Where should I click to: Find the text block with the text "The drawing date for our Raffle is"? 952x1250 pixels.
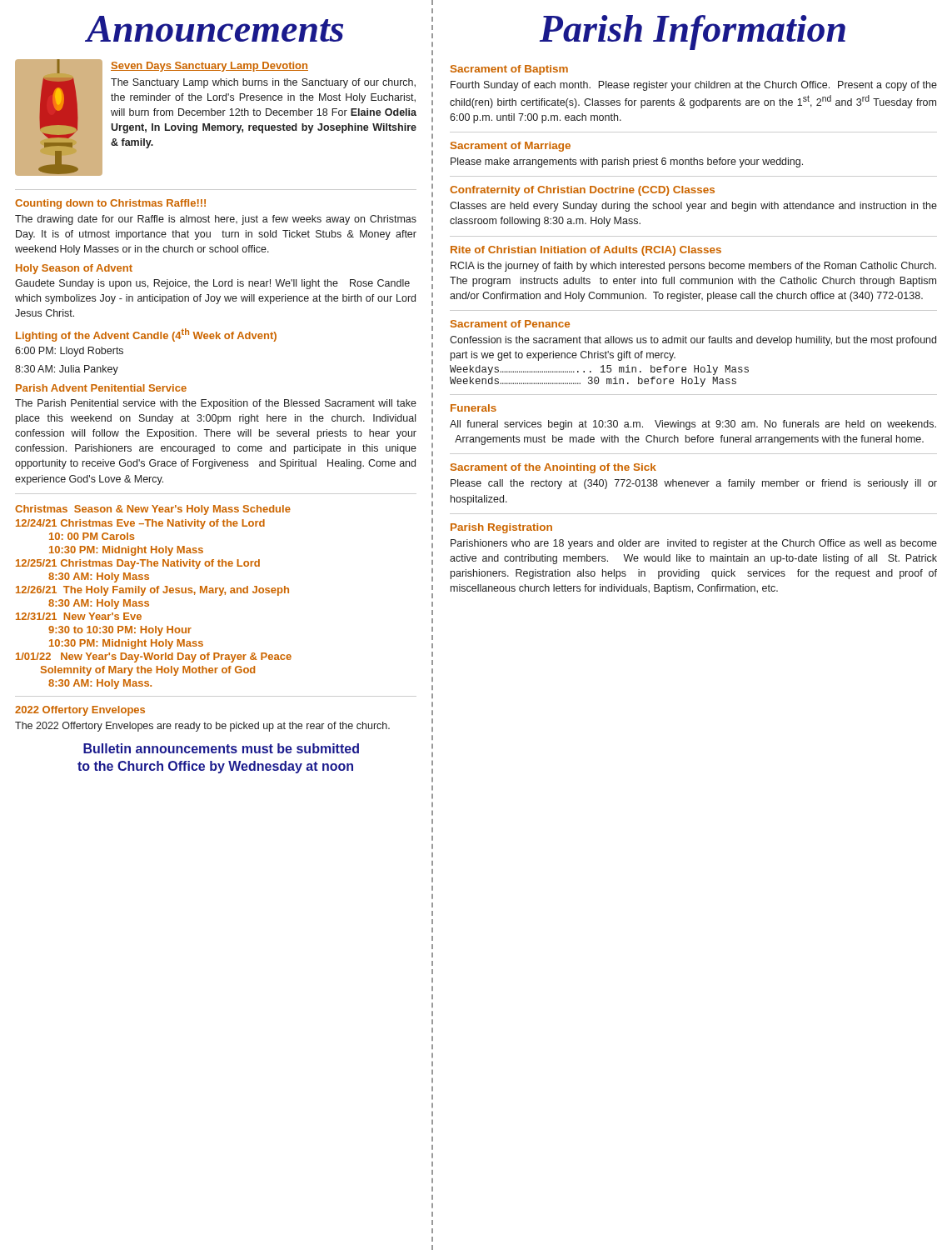coord(216,234)
